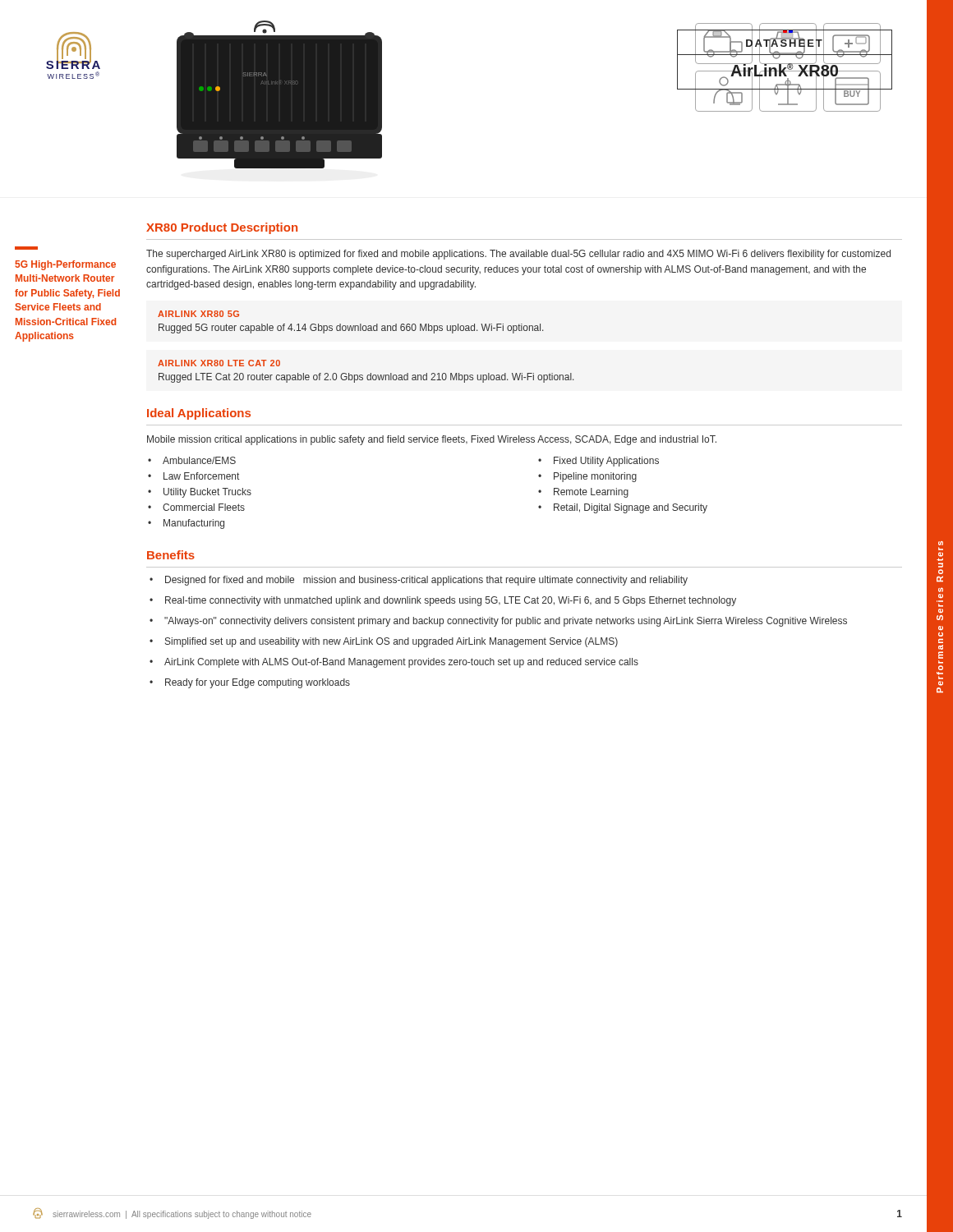Click the passage that begins "Rugged 5G router capable of"
Image resolution: width=953 pixels, height=1232 pixels.
click(351, 328)
